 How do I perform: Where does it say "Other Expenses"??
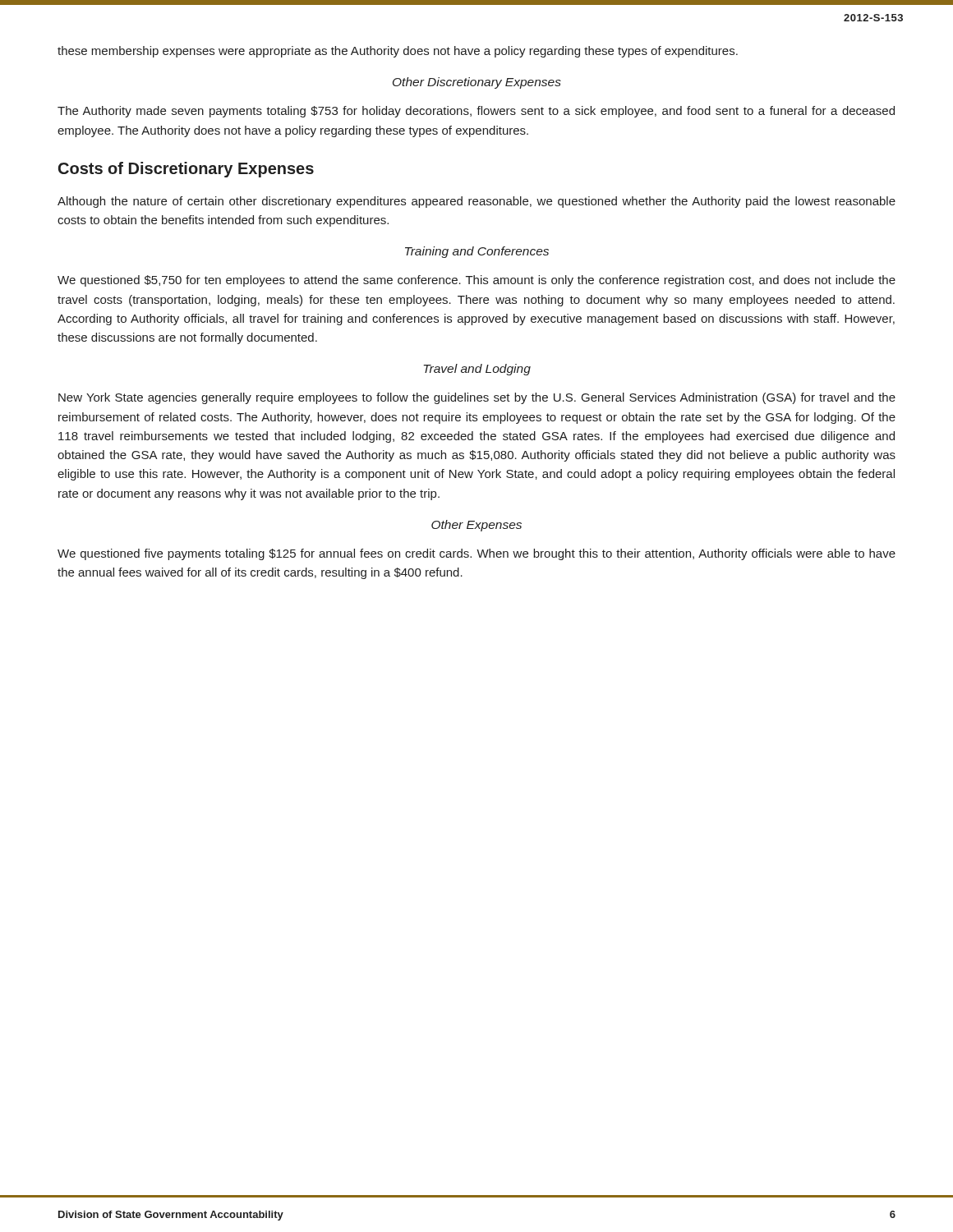476,524
